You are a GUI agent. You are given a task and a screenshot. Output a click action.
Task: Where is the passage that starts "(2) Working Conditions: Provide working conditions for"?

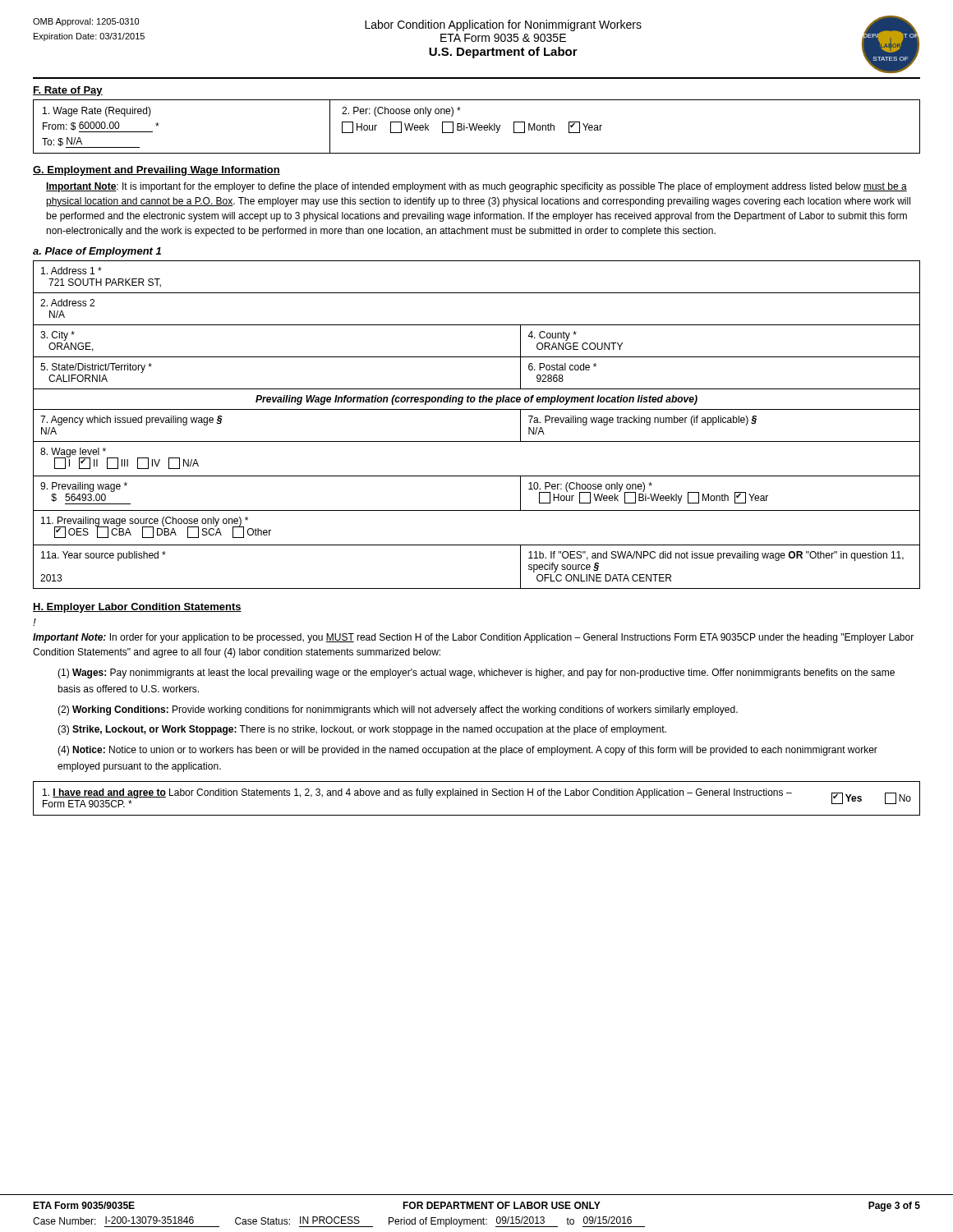point(398,709)
